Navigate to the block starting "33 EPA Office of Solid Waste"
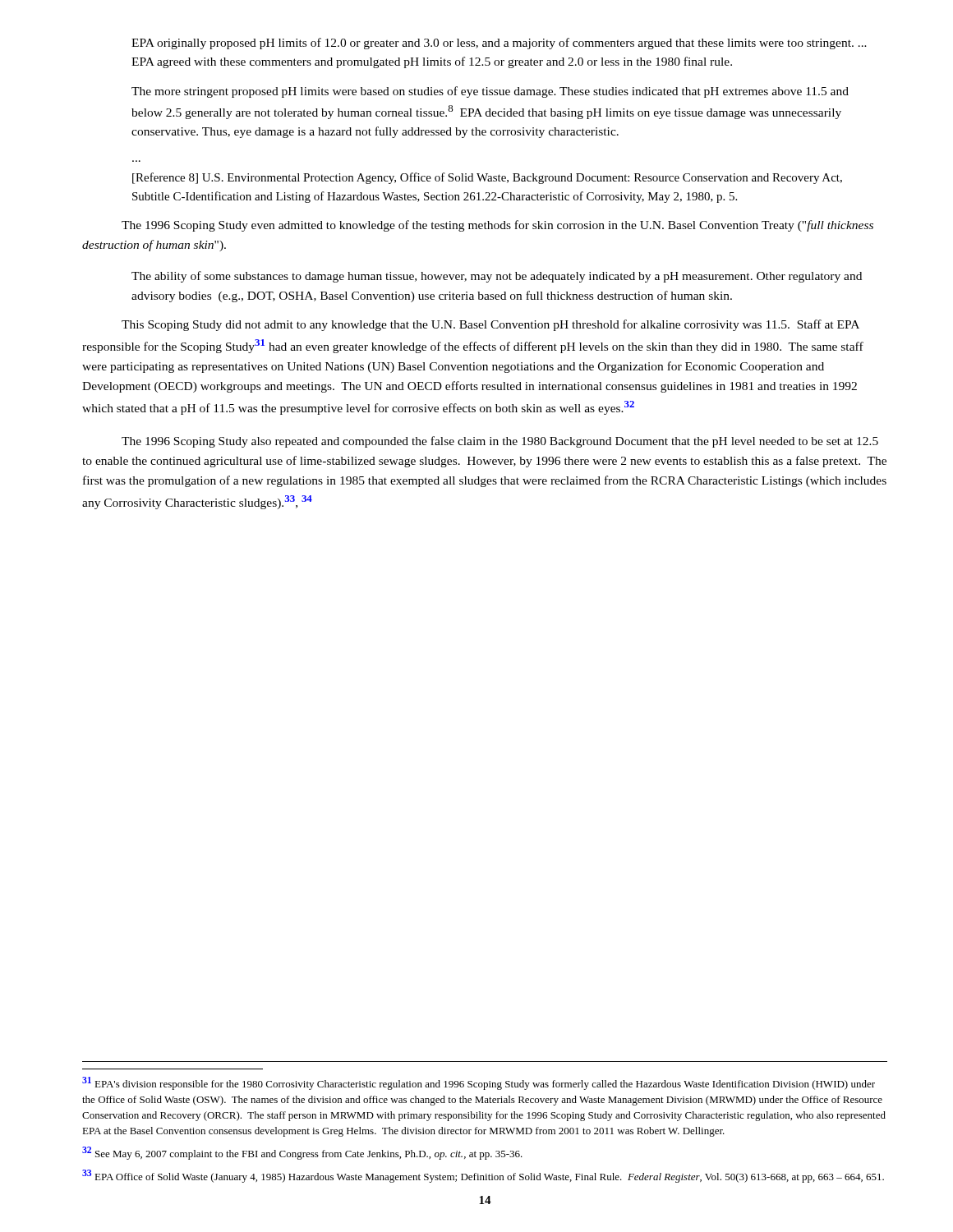The image size is (953, 1232). [x=483, y=1175]
